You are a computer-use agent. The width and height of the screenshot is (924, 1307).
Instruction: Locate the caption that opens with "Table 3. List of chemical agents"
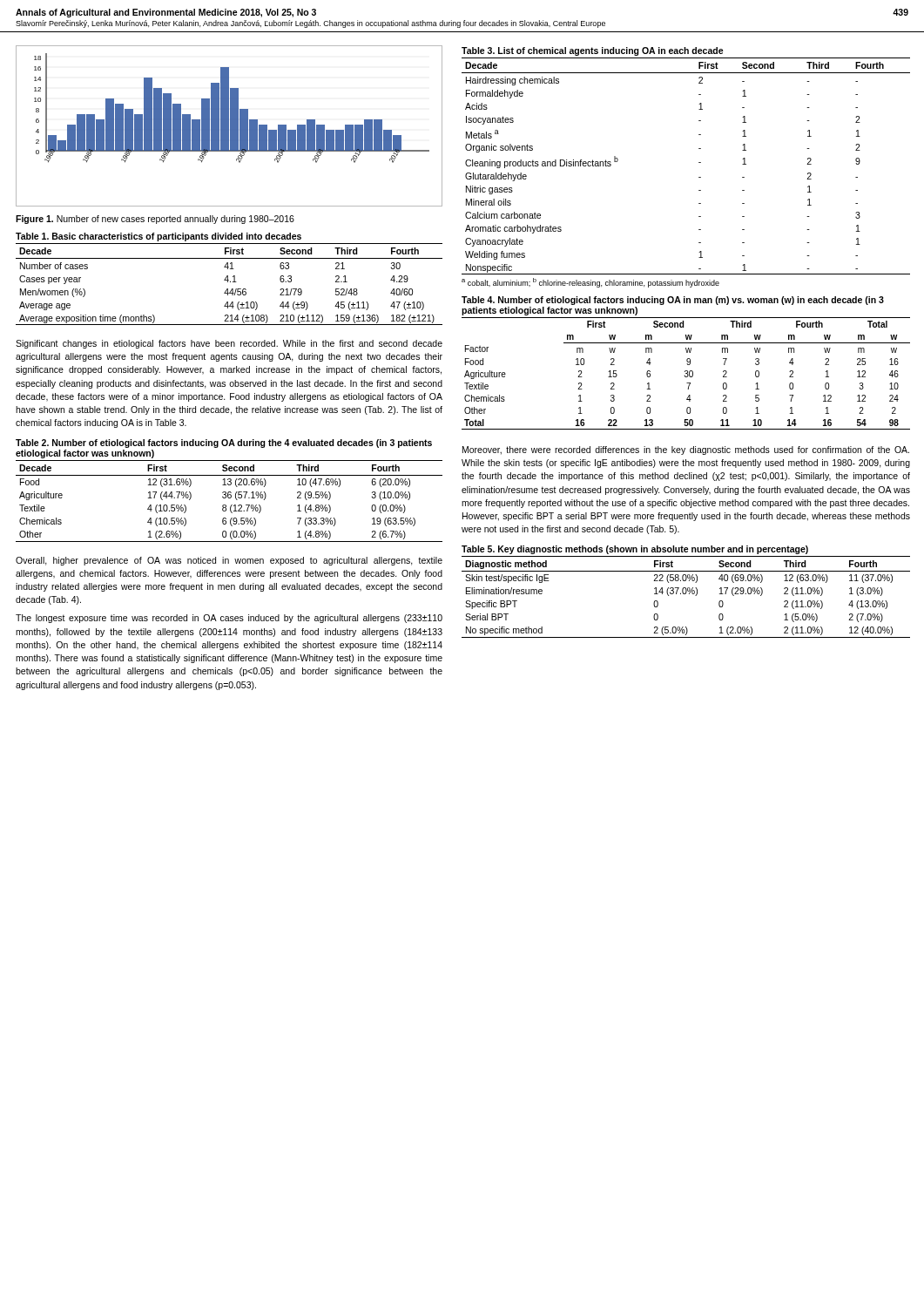point(592,51)
